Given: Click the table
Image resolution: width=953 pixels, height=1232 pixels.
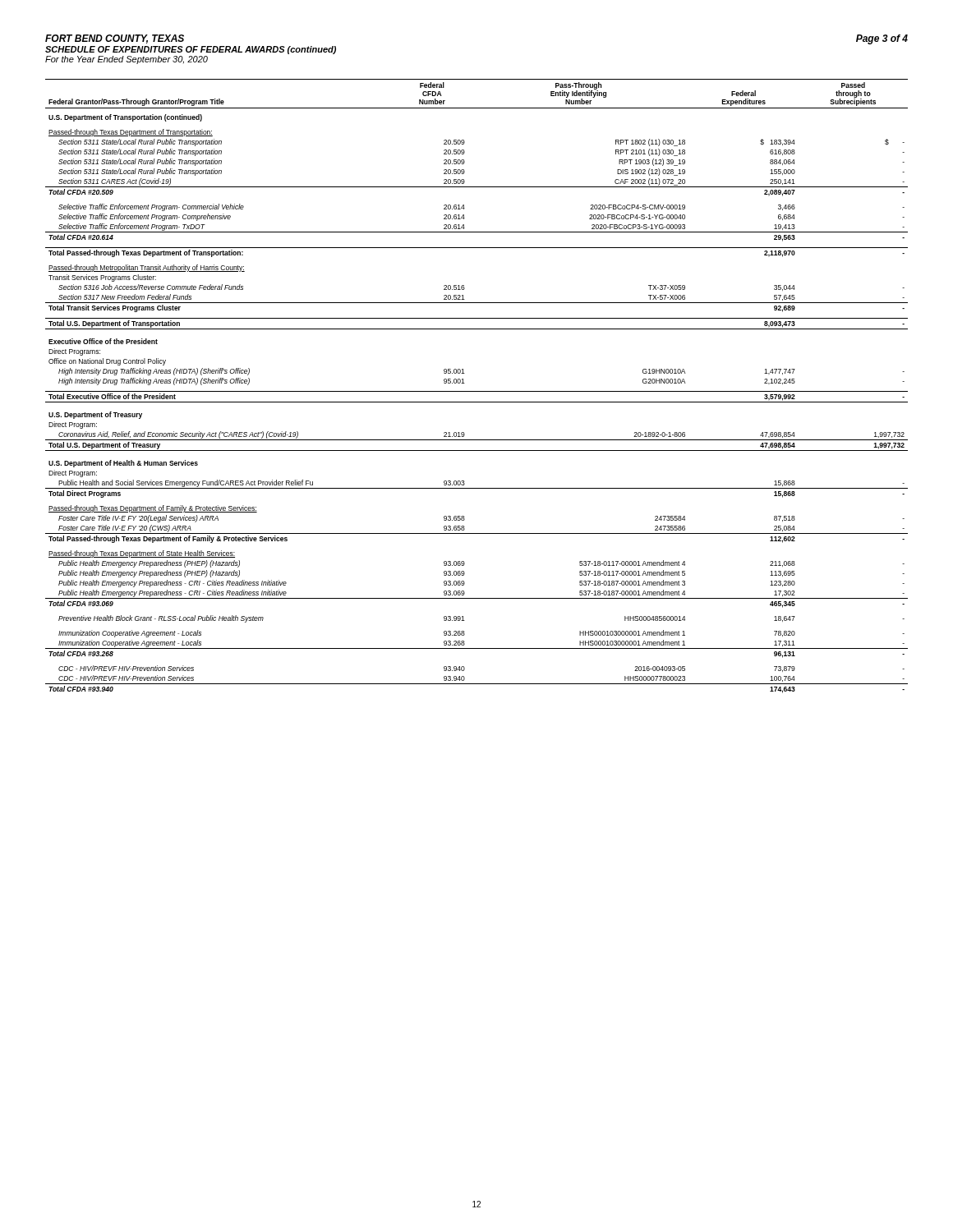Looking at the screenshot, I should tap(476, 386).
